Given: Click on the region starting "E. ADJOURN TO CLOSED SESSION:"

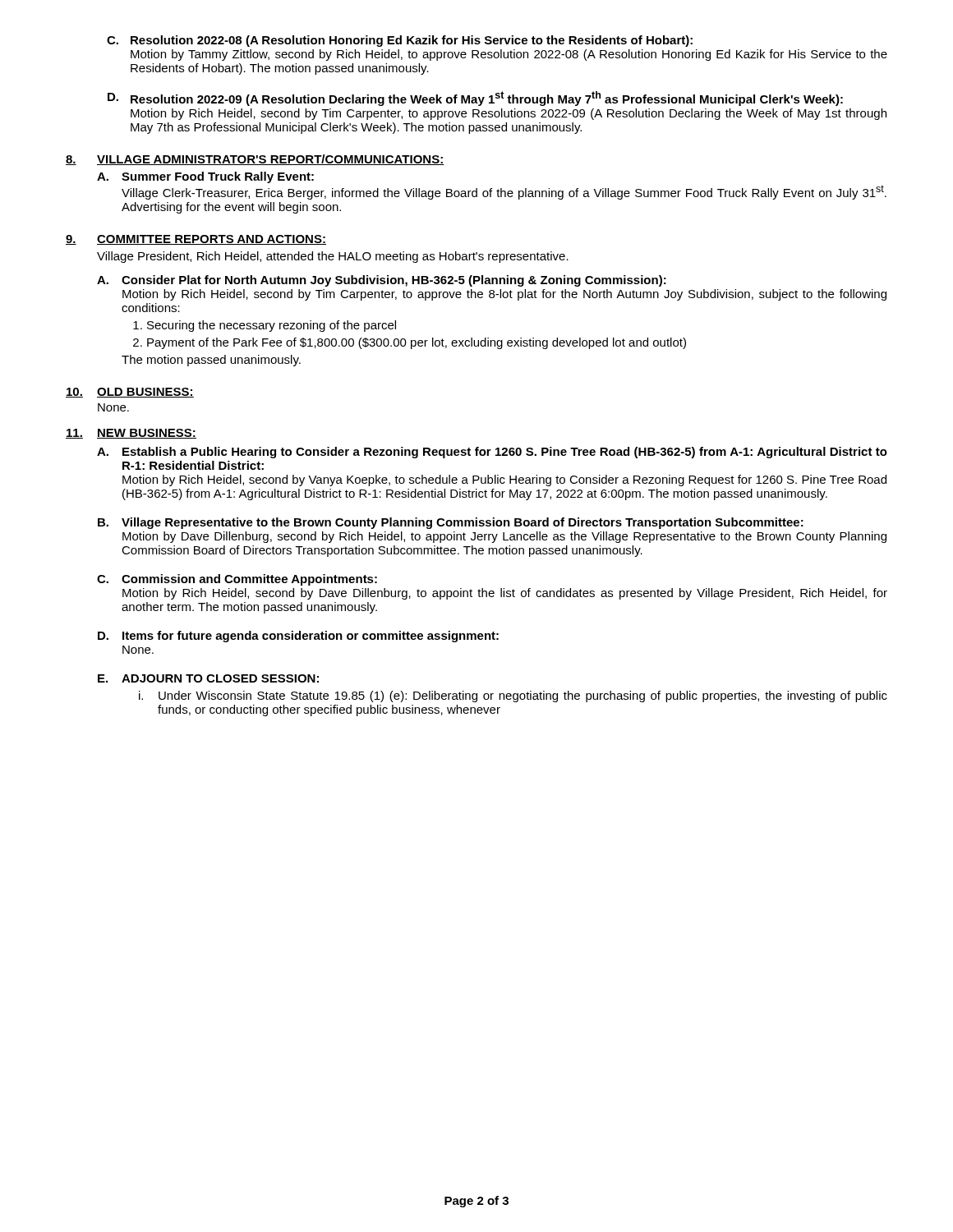Looking at the screenshot, I should pos(492,694).
